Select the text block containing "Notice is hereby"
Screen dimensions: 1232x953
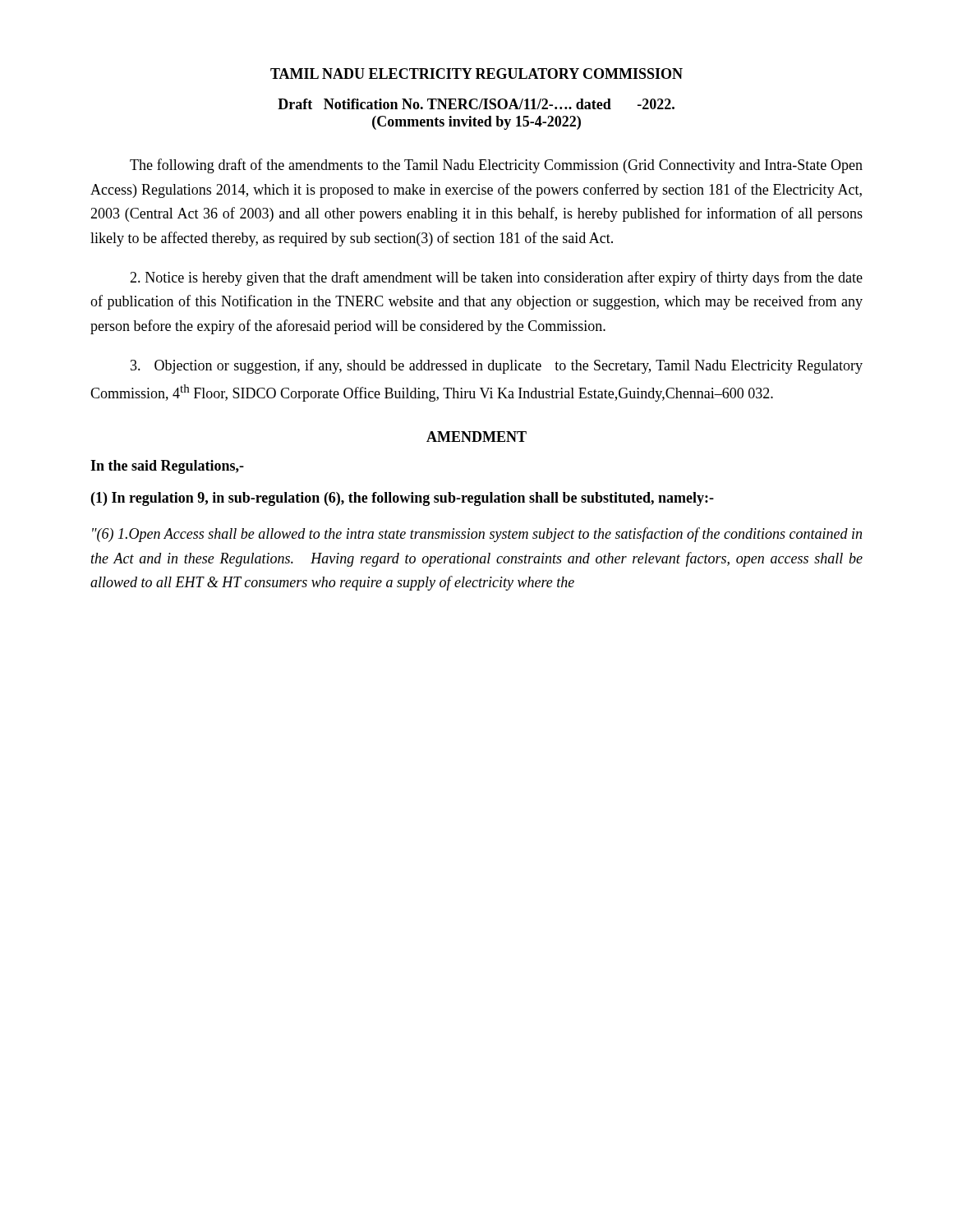(x=476, y=302)
